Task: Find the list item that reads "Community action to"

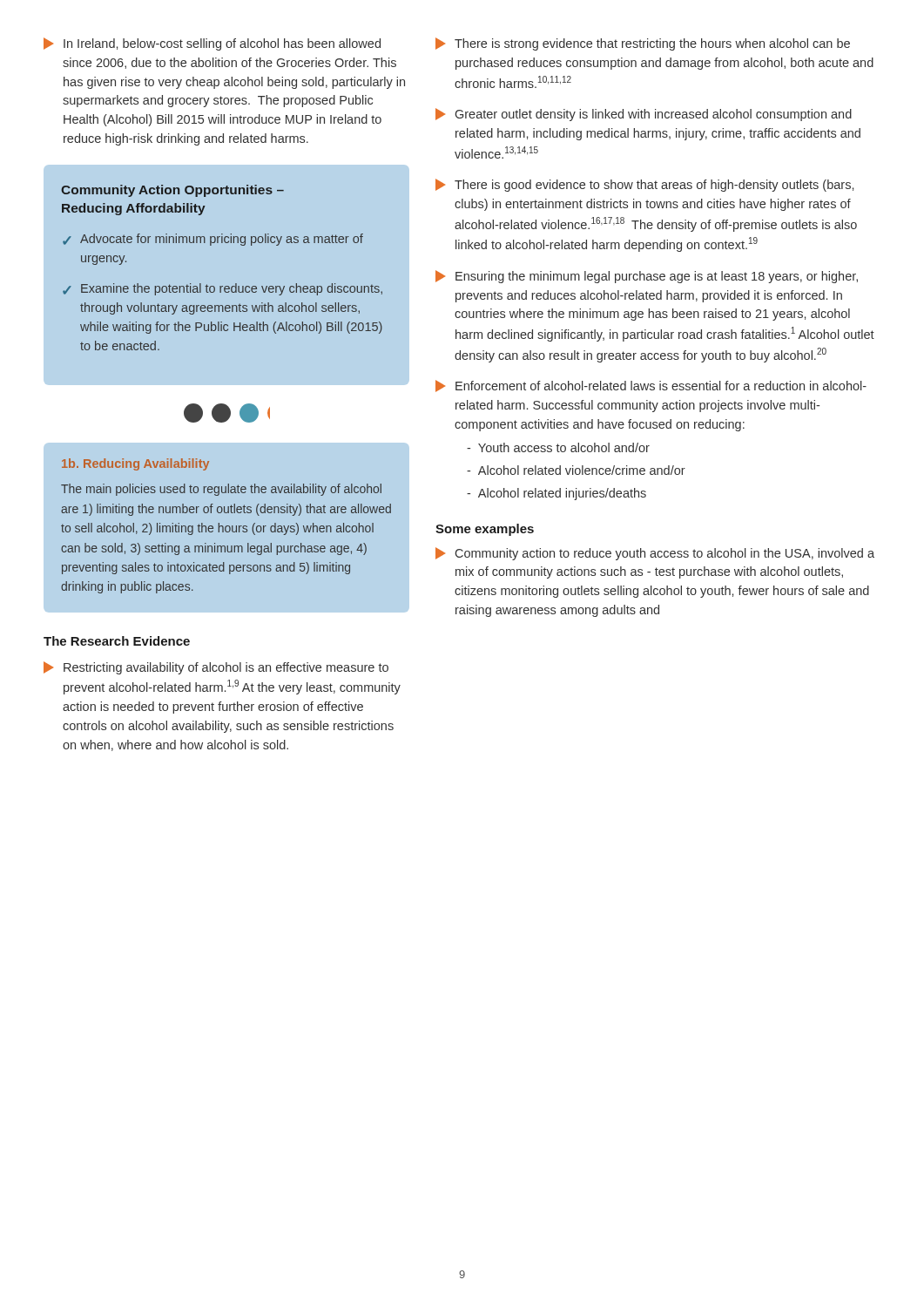Action: [658, 582]
